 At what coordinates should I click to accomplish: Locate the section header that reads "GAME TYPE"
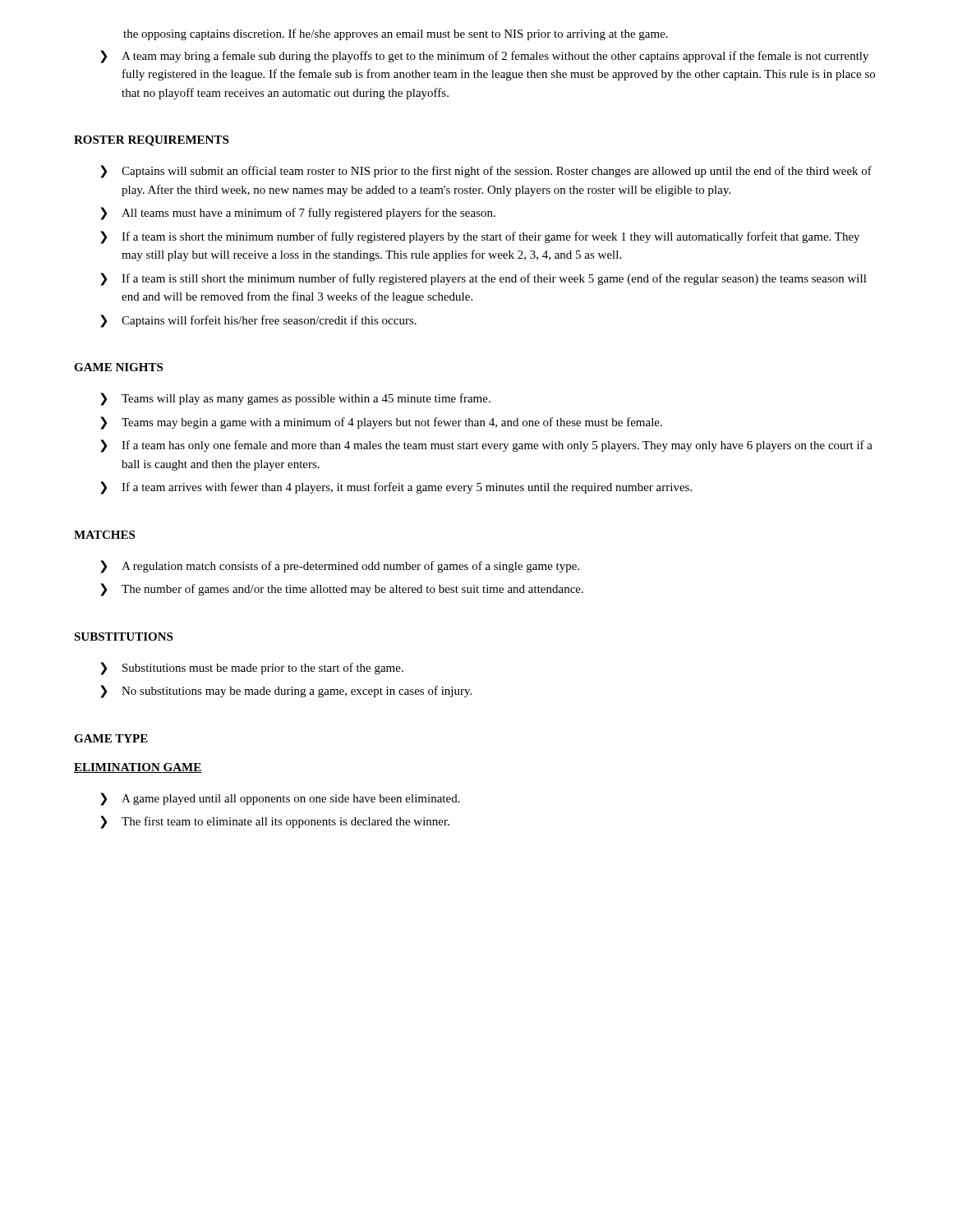click(111, 738)
